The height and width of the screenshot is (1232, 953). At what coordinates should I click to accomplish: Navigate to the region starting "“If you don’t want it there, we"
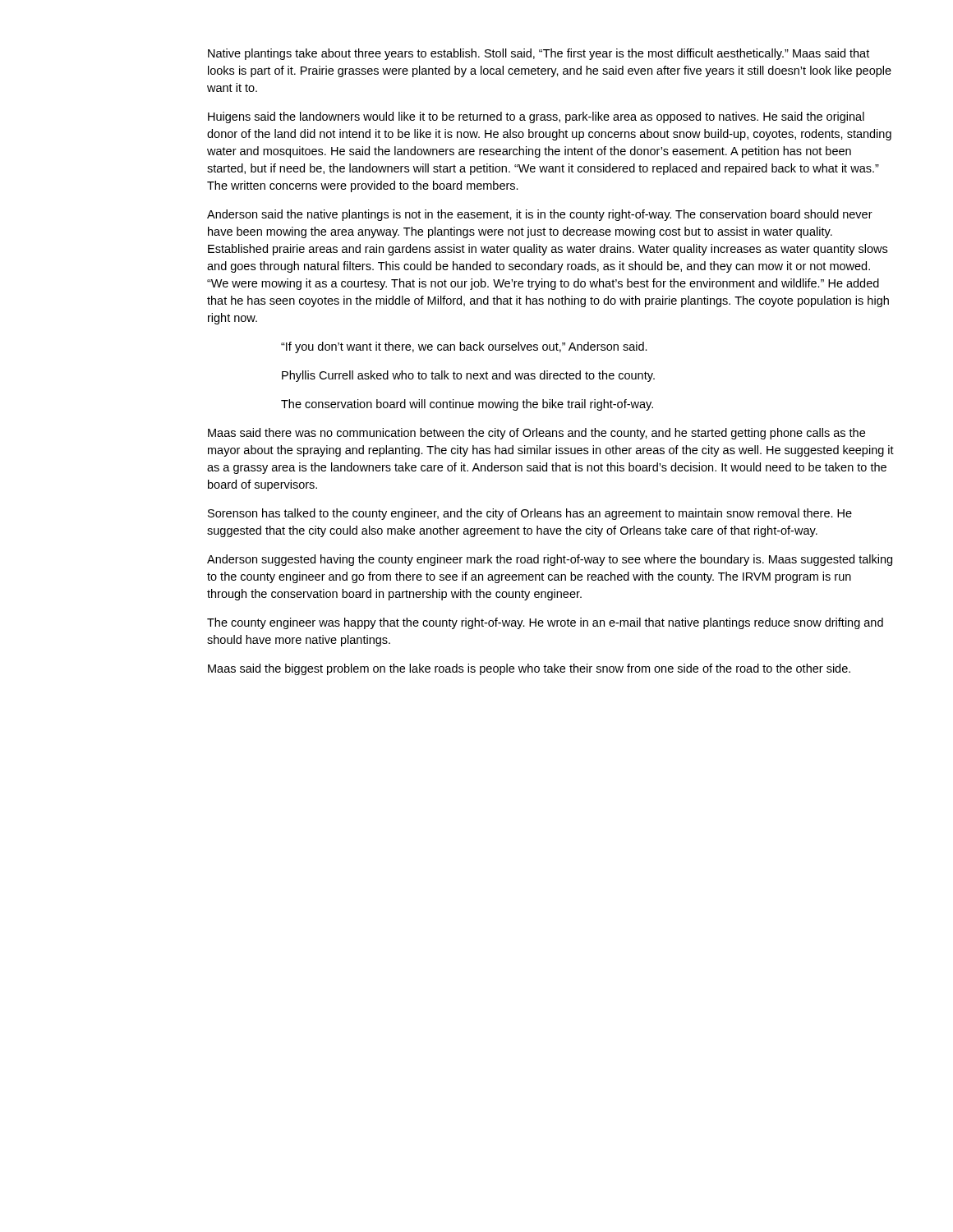[464, 347]
